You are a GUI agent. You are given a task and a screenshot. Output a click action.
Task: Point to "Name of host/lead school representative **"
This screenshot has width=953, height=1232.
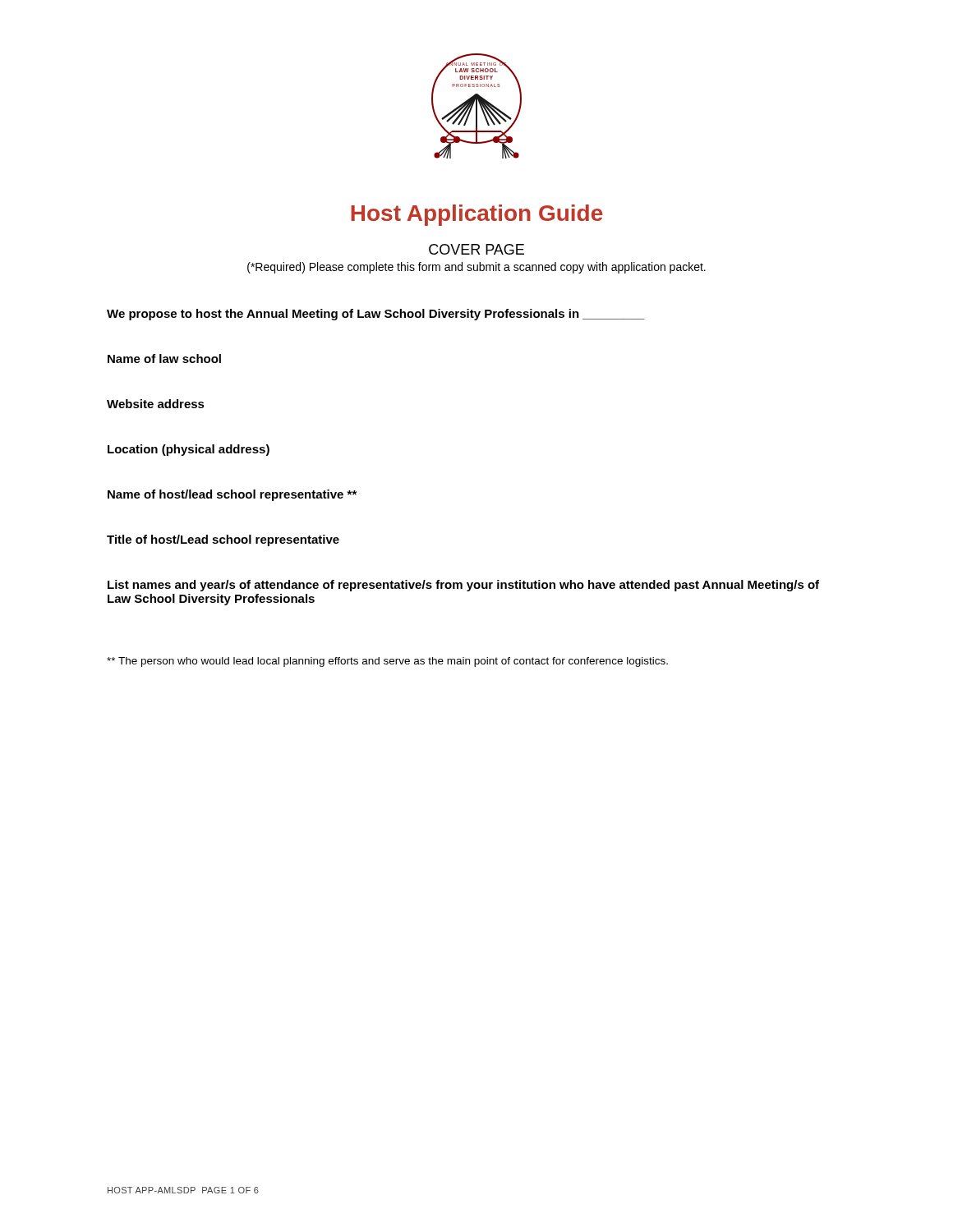click(232, 494)
